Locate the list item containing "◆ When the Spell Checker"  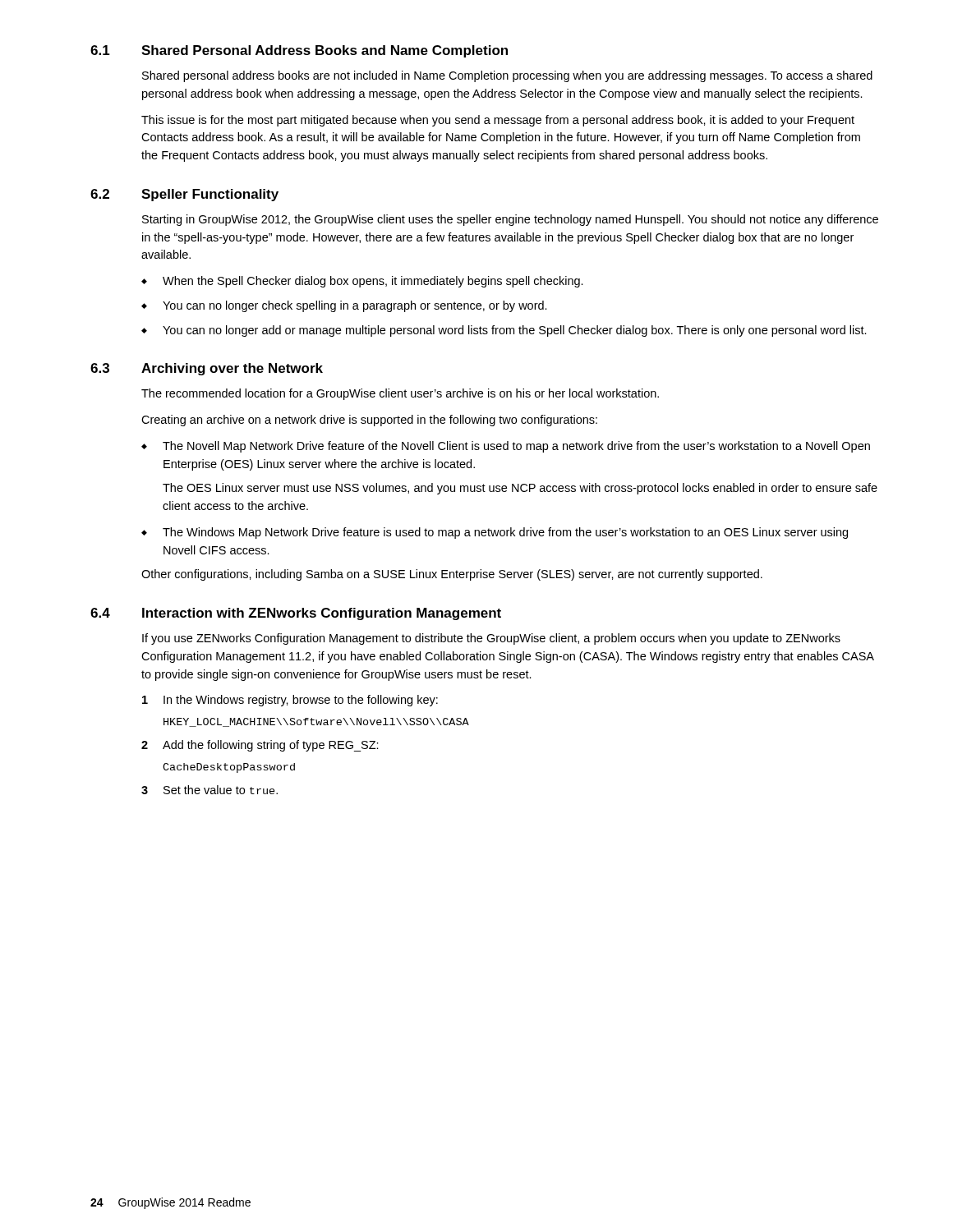(x=510, y=282)
